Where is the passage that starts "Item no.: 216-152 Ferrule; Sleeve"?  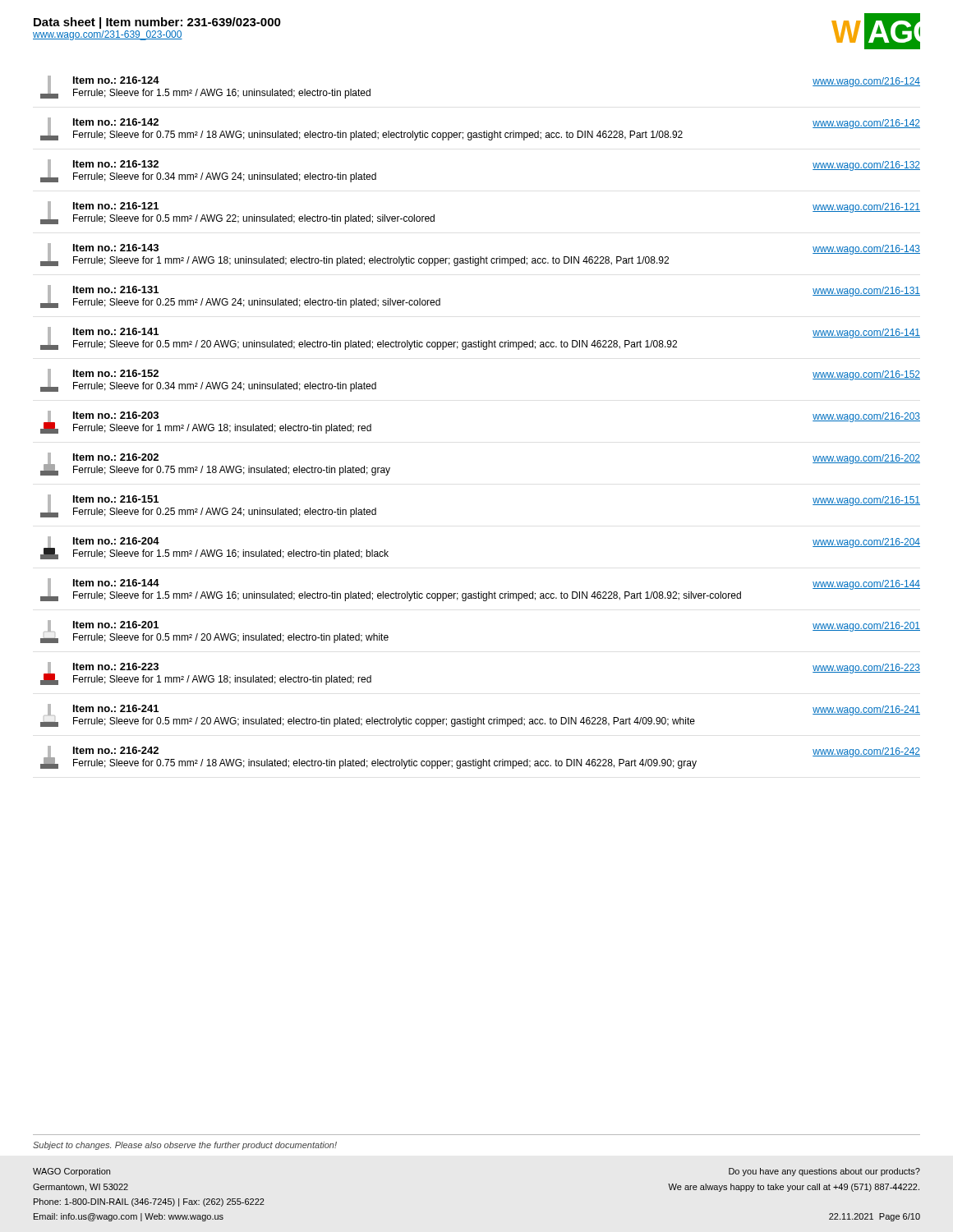129,377
